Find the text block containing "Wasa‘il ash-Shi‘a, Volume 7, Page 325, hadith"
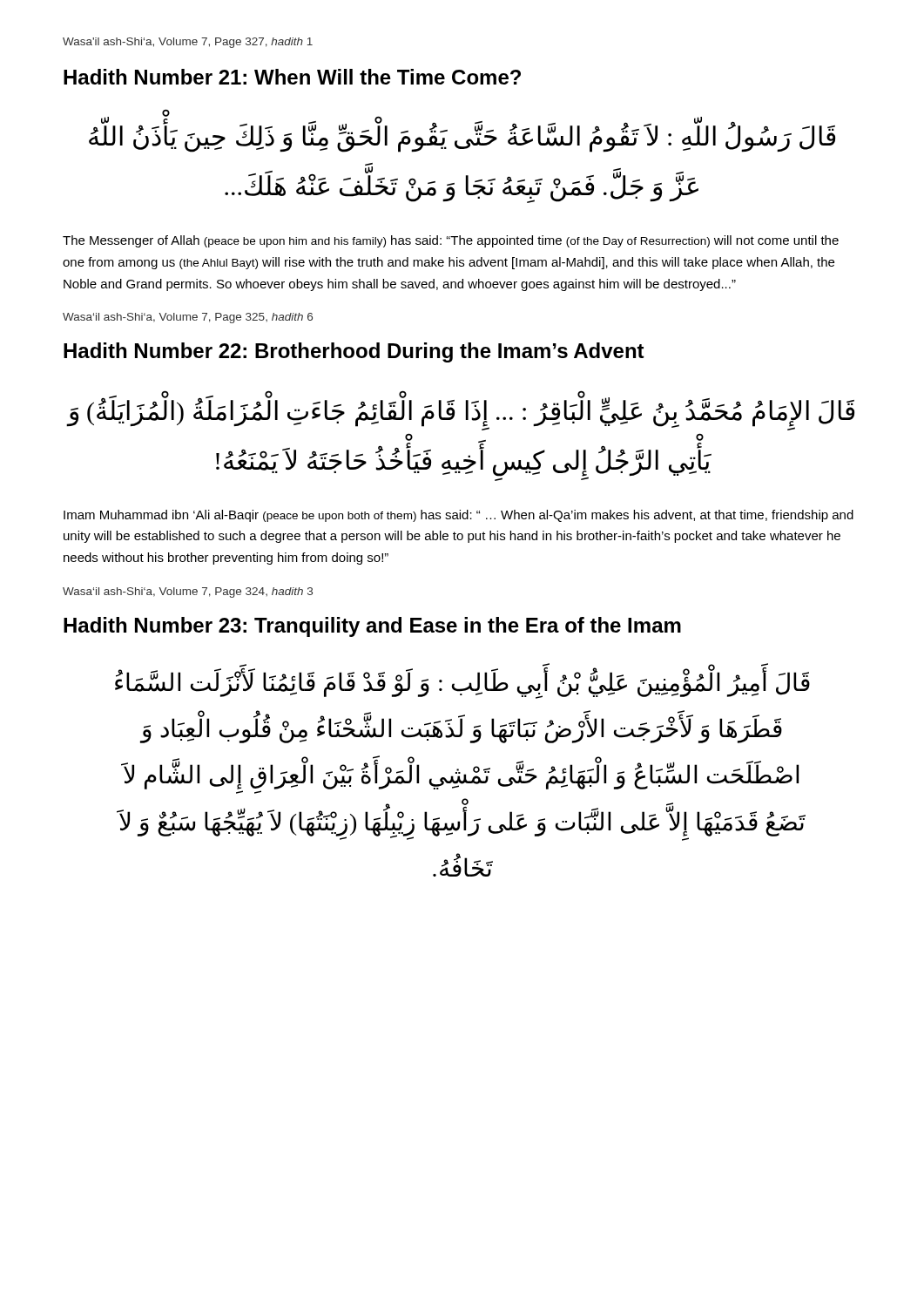The height and width of the screenshot is (1307, 924). tap(188, 317)
